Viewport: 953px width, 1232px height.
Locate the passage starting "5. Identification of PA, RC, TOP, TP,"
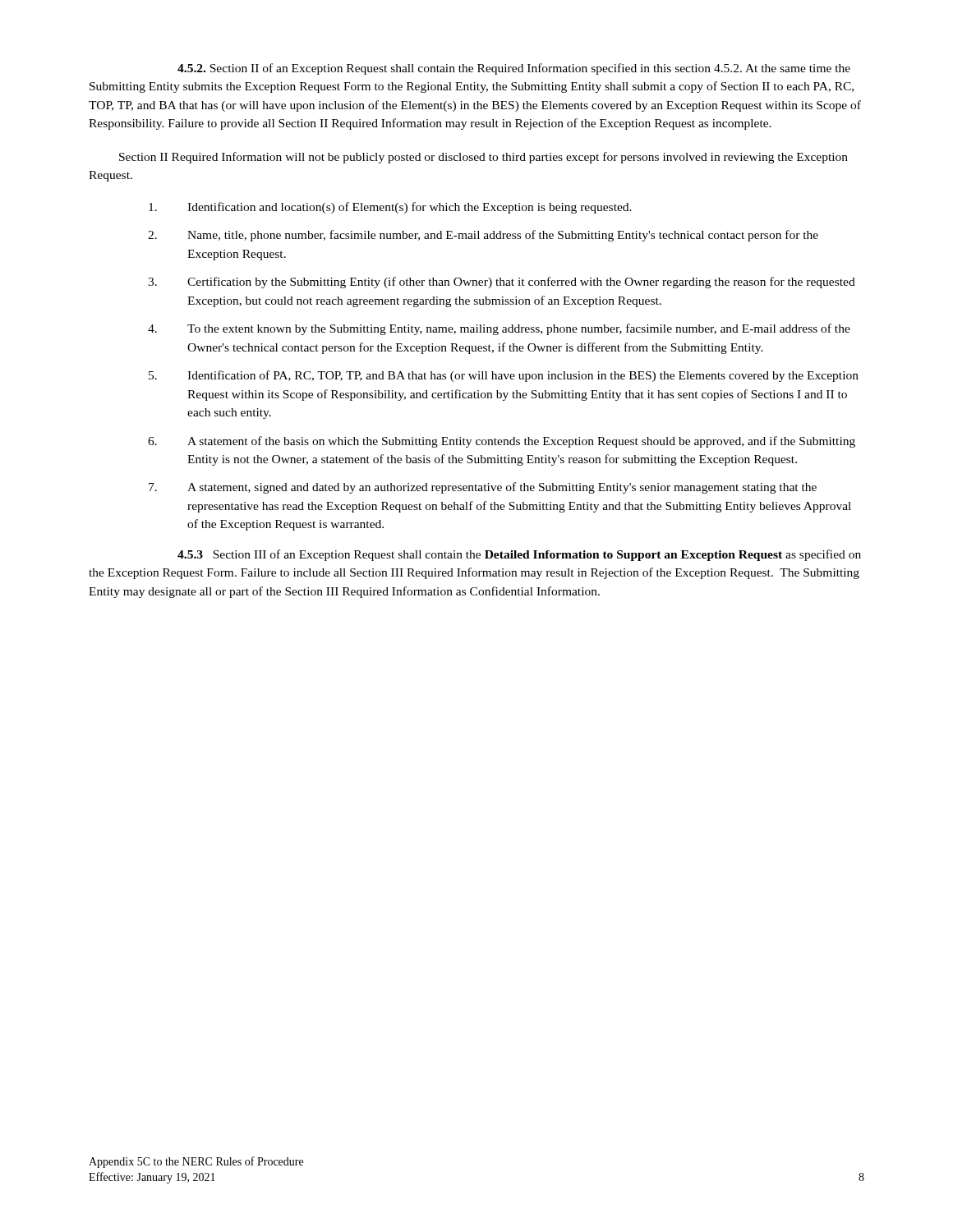click(x=476, y=394)
